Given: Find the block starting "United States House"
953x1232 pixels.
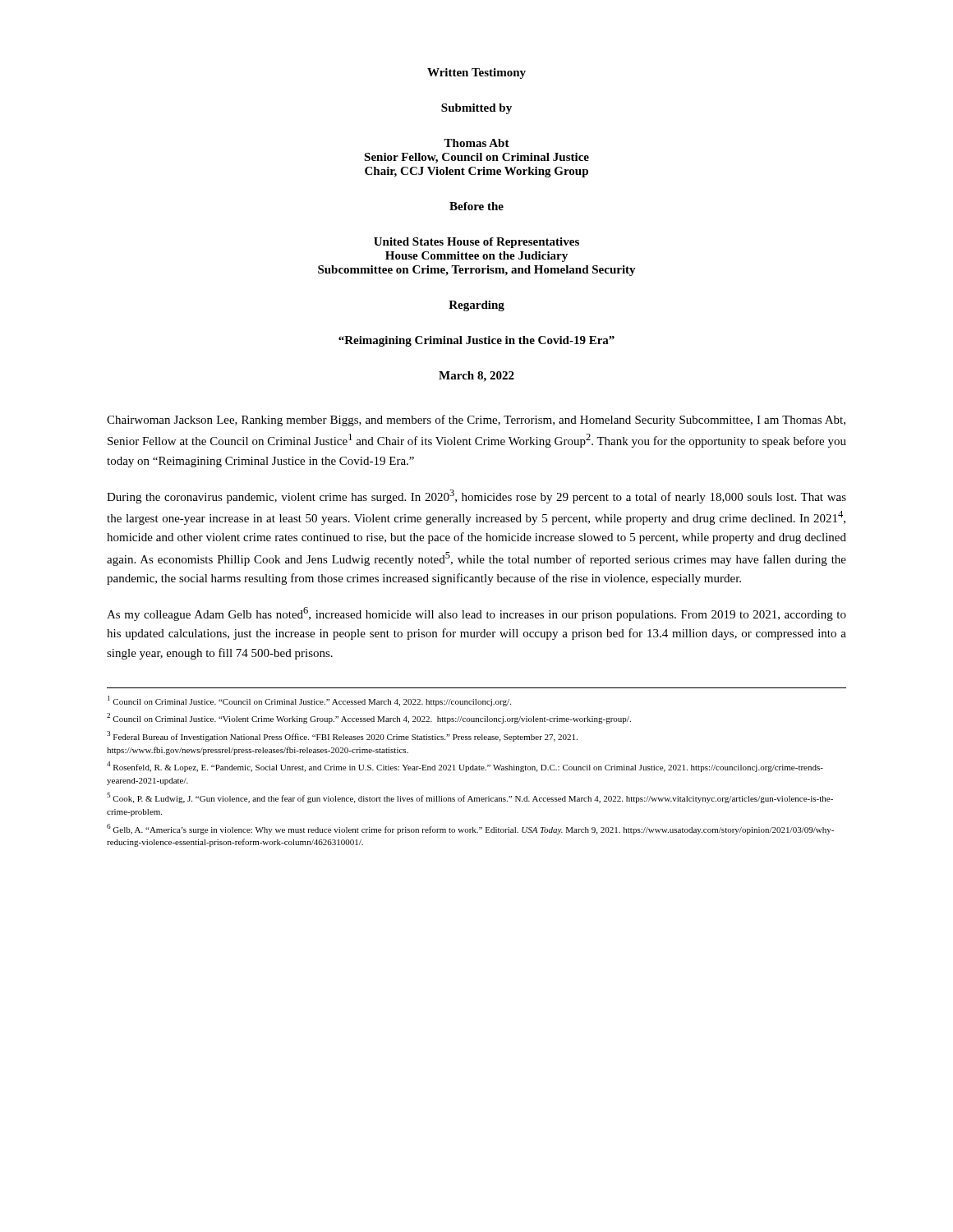Looking at the screenshot, I should click(476, 256).
